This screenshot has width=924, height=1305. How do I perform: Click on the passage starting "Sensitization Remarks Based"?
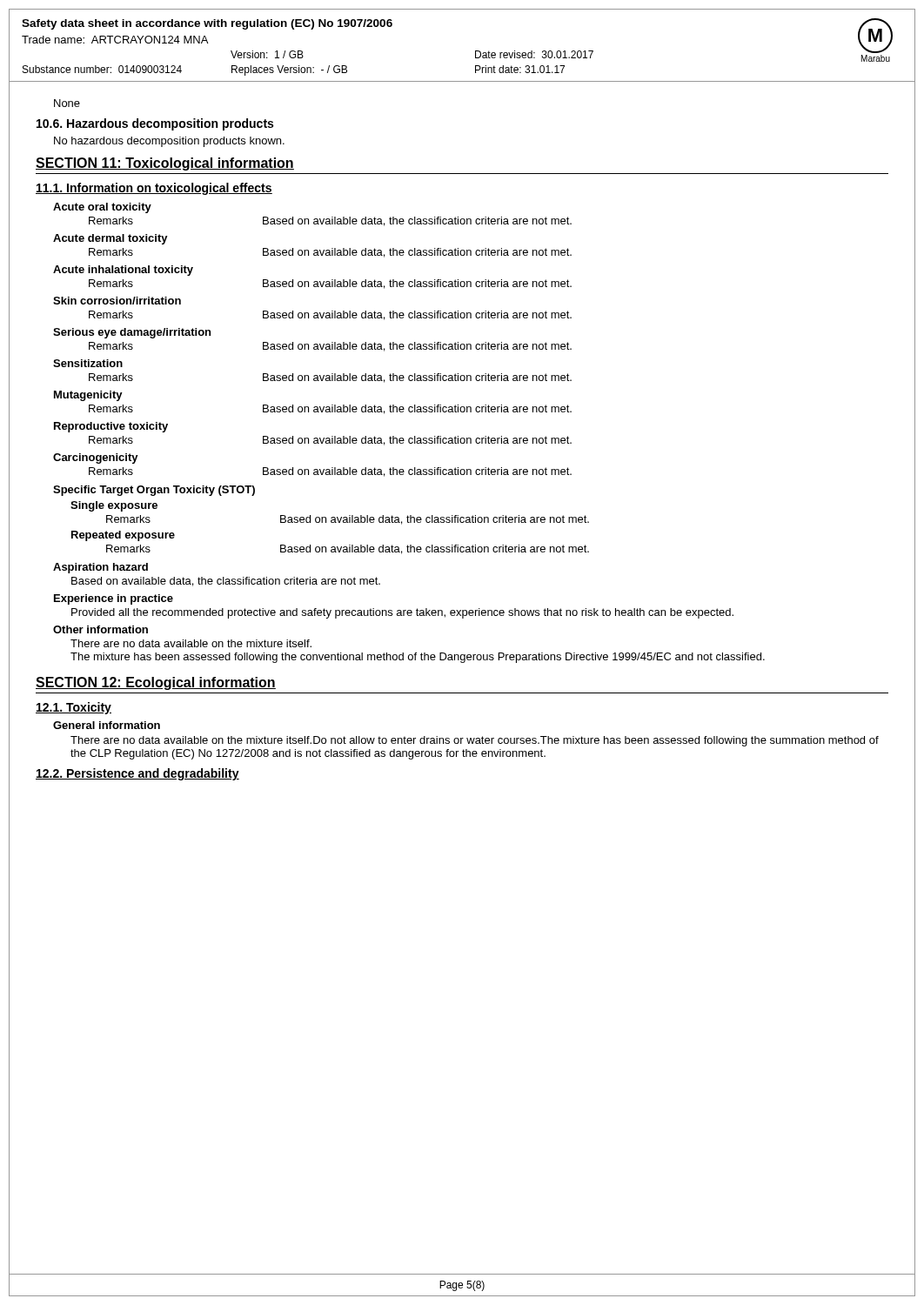pos(462,370)
